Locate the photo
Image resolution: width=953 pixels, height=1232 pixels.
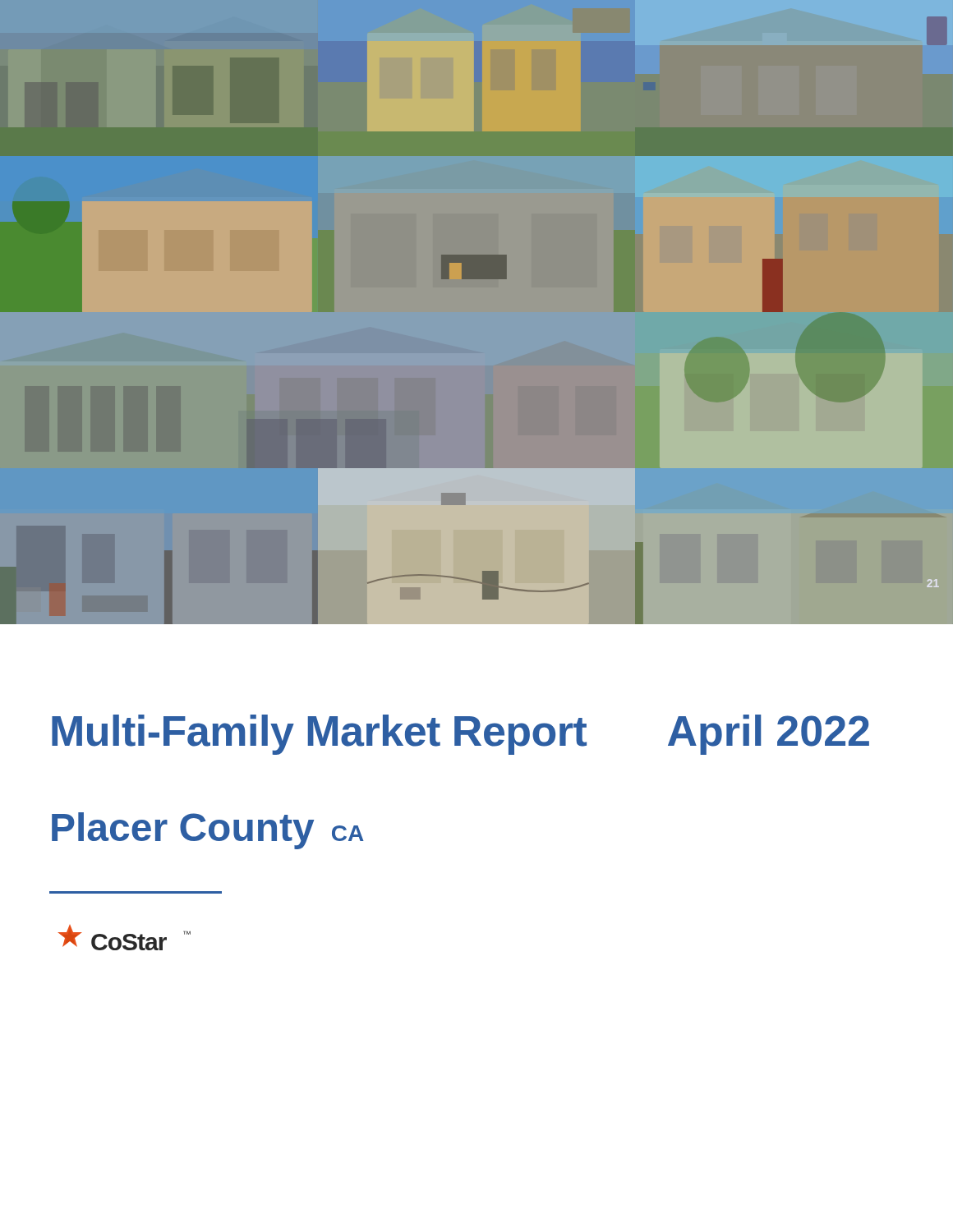coord(476,312)
